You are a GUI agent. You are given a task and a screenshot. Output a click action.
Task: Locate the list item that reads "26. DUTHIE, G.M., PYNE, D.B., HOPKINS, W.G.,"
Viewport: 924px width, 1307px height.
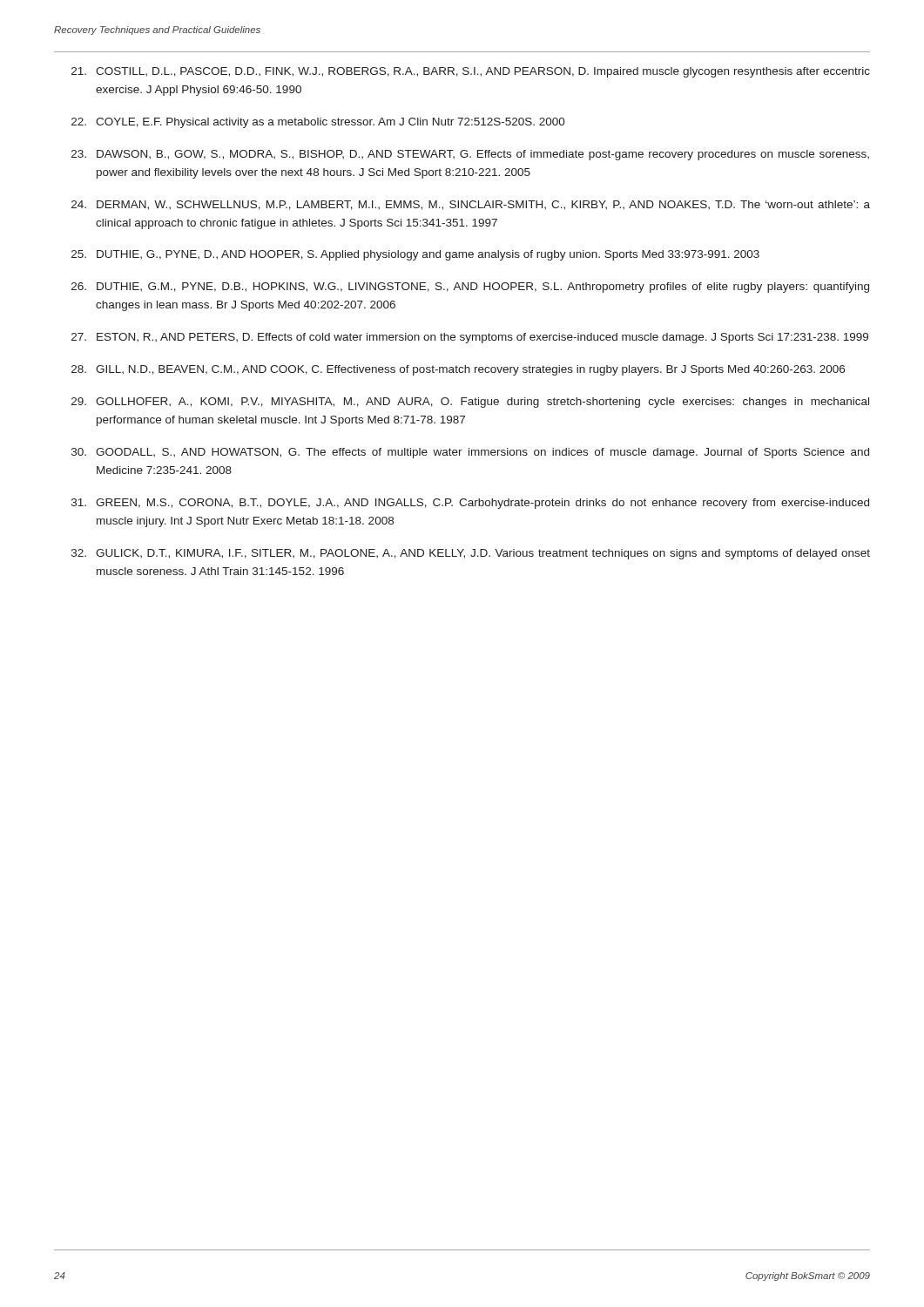[462, 296]
